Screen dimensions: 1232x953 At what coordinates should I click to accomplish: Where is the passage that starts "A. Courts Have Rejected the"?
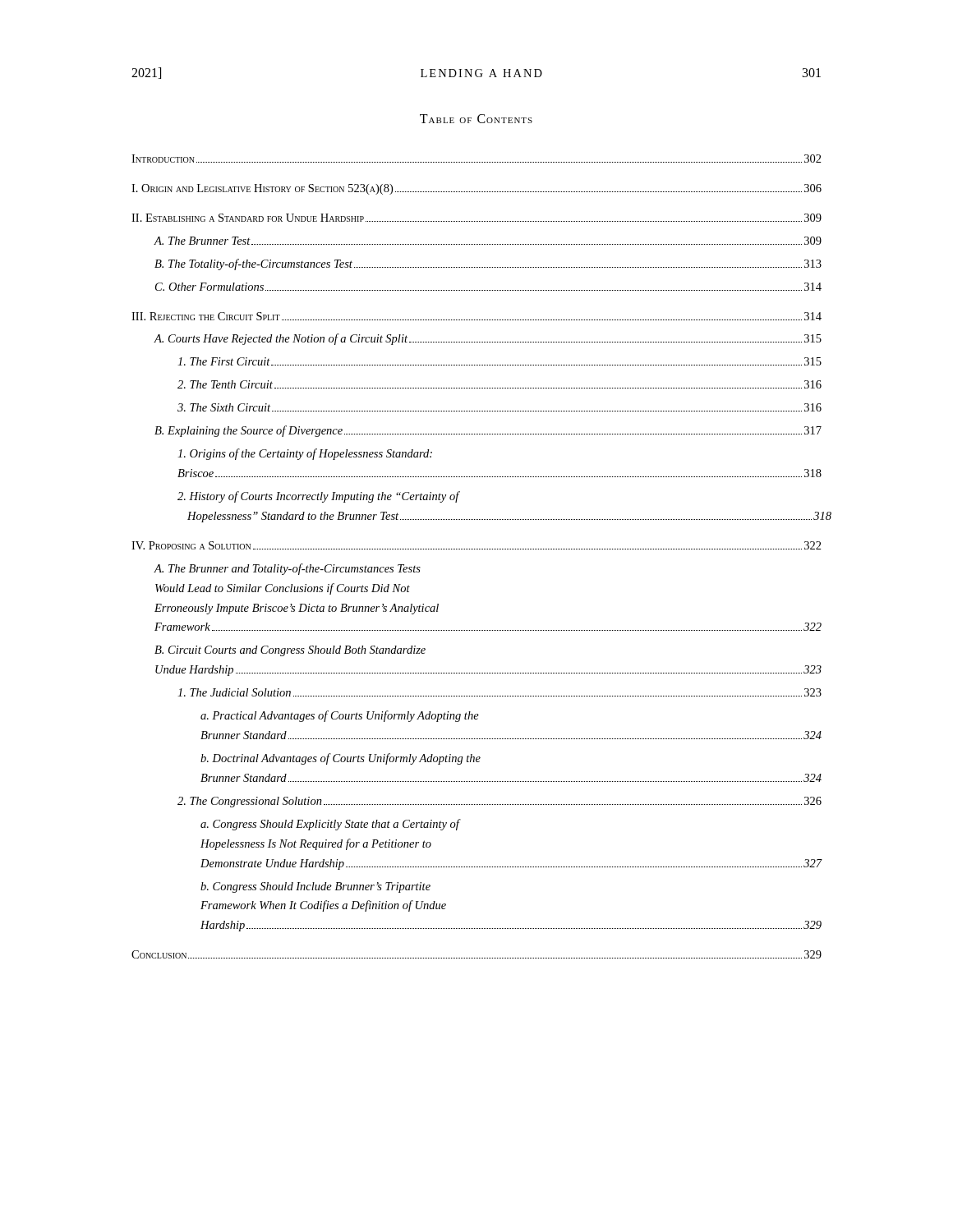click(488, 340)
